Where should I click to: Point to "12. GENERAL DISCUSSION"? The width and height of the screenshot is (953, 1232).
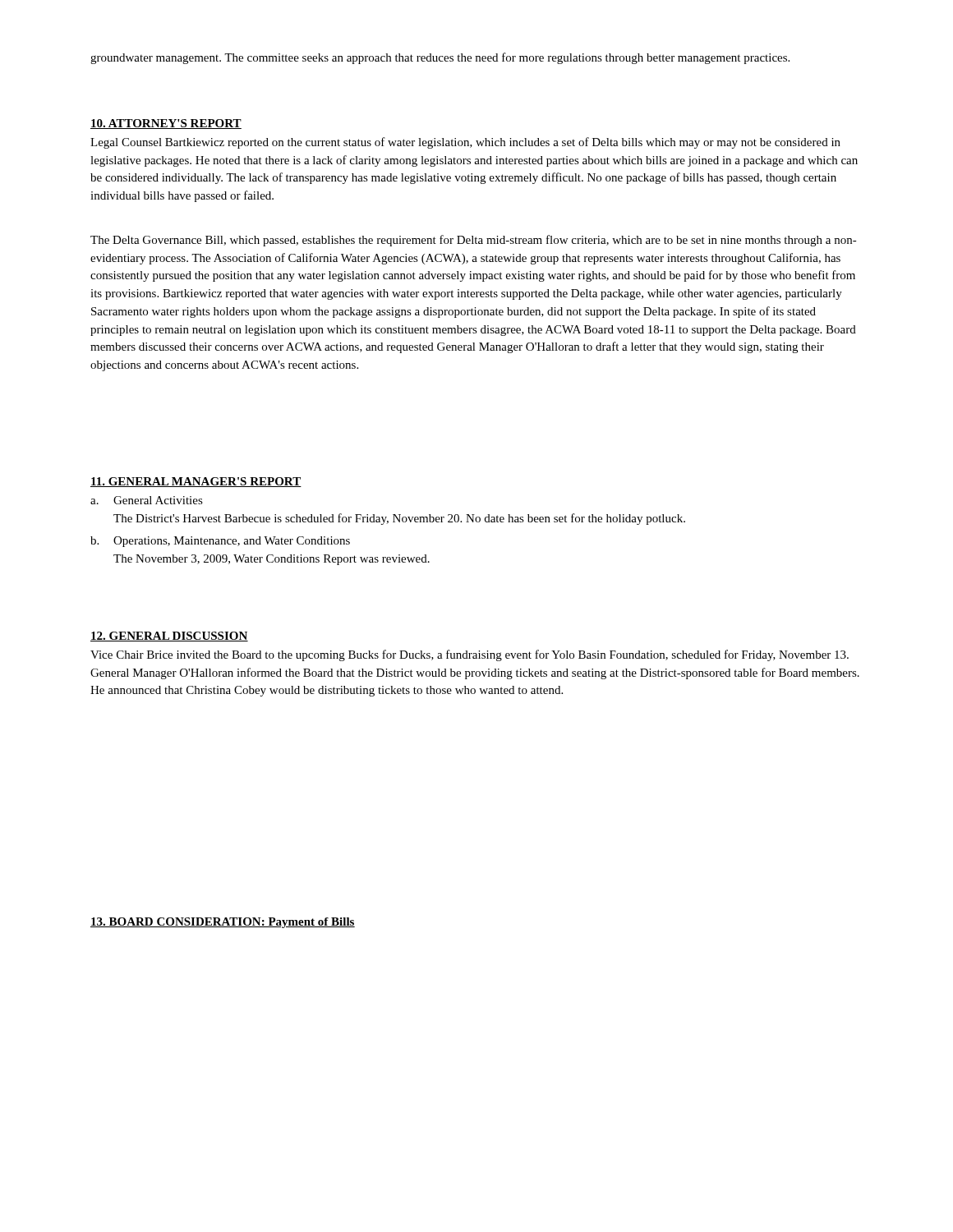[169, 636]
